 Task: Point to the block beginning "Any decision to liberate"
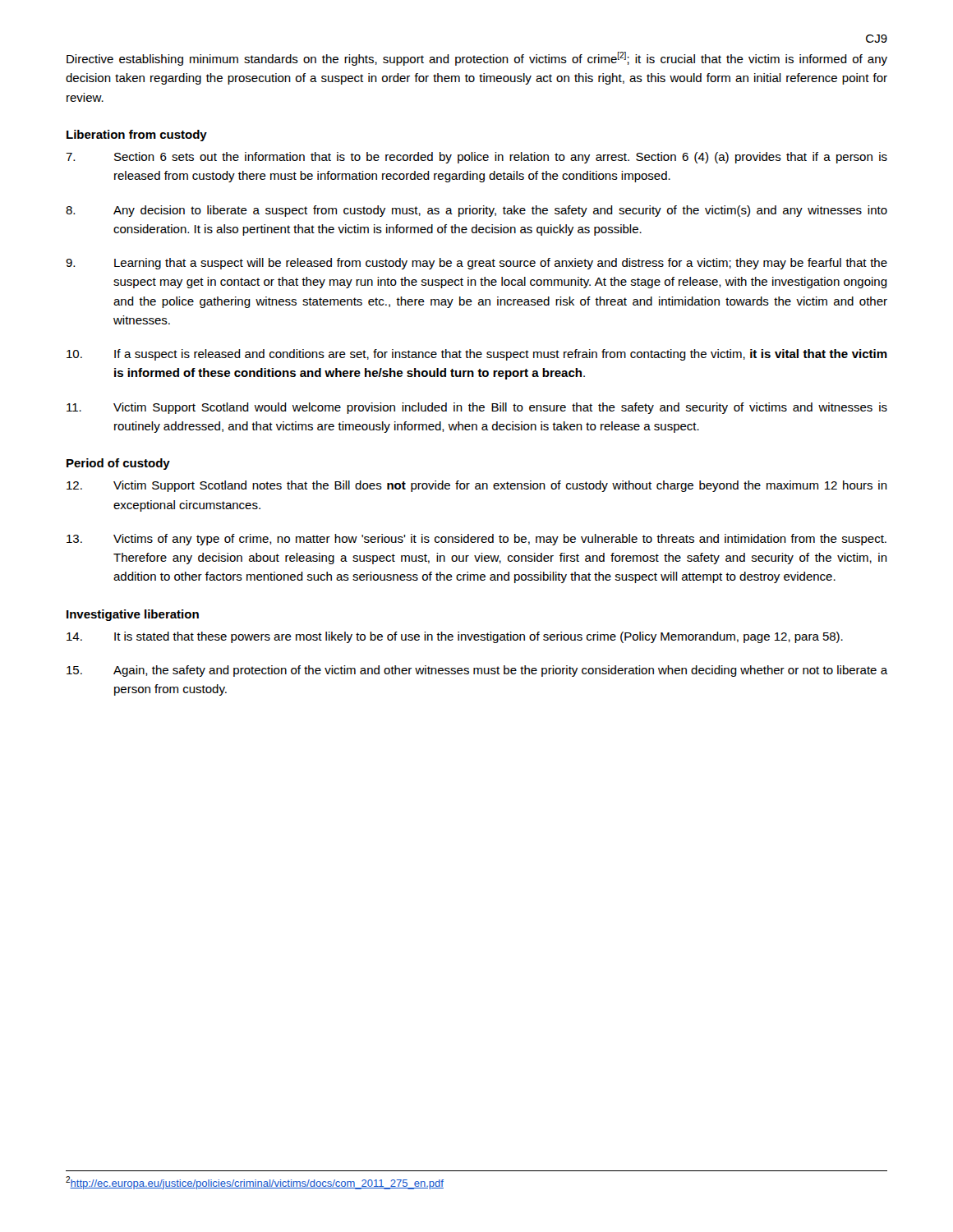click(476, 219)
